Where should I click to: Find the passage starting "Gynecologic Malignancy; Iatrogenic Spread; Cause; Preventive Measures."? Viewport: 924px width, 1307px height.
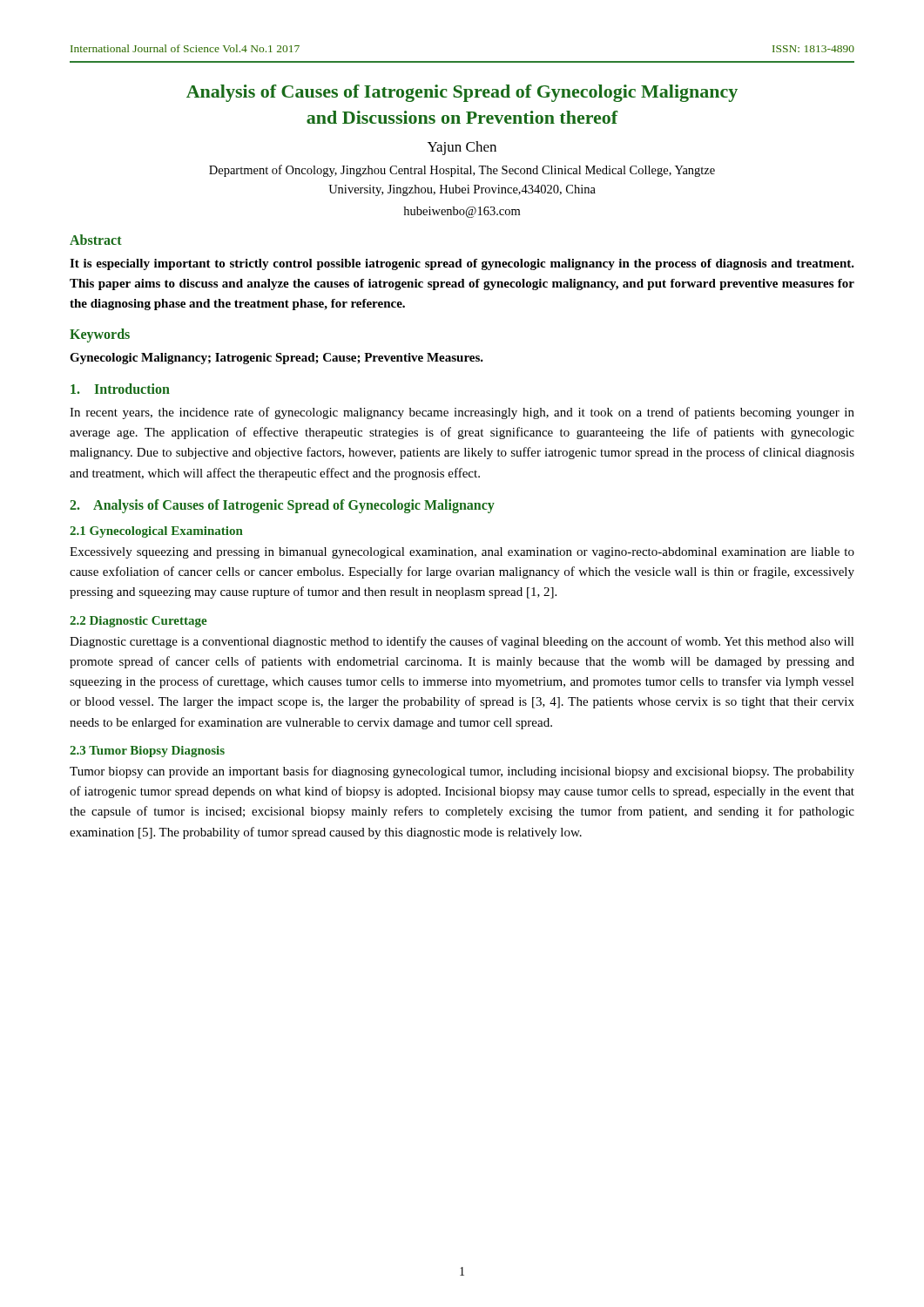[x=277, y=357]
